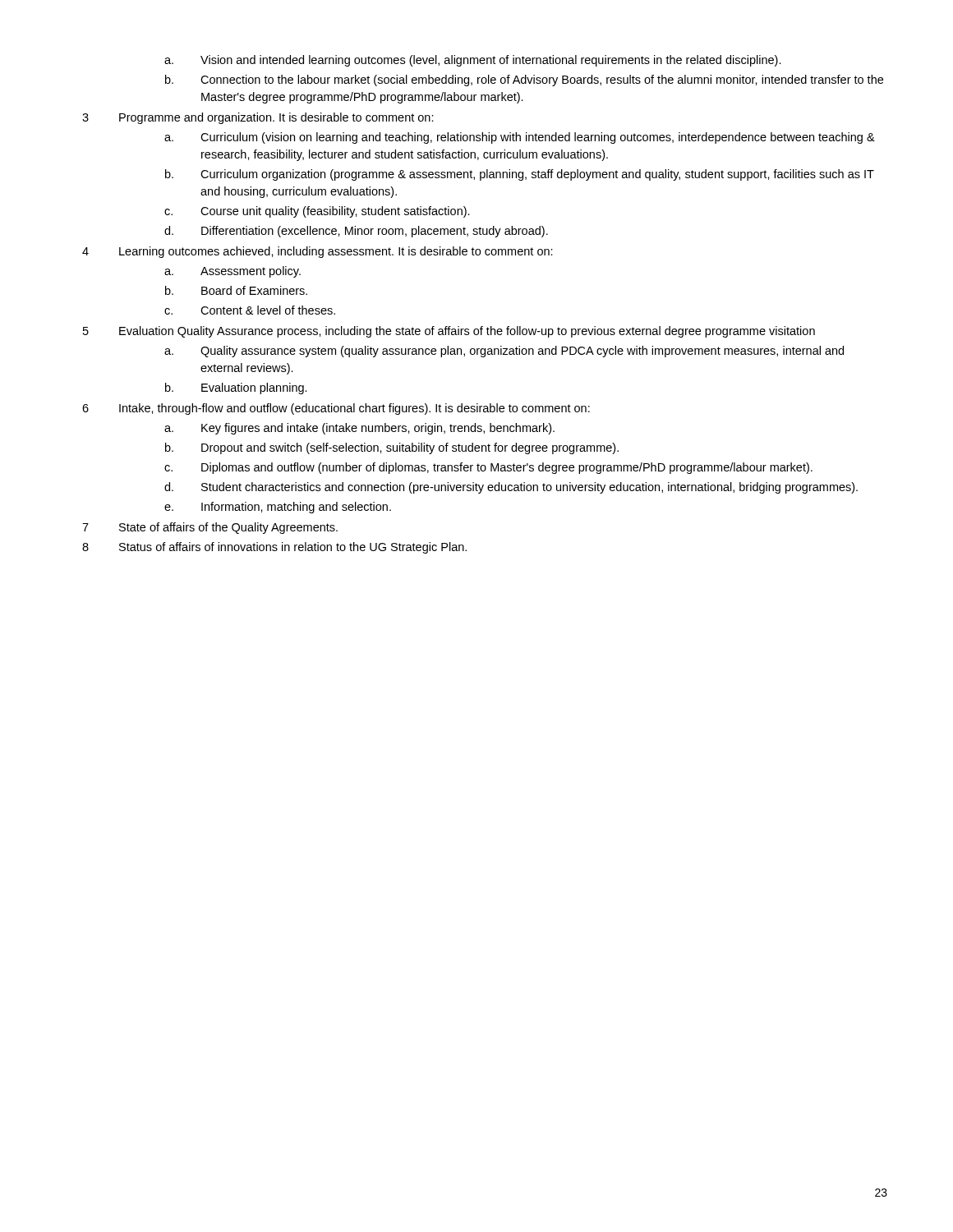
Task: Where is the passage that starts "e. Information, matching"?
Action: pyautogui.click(x=278, y=508)
